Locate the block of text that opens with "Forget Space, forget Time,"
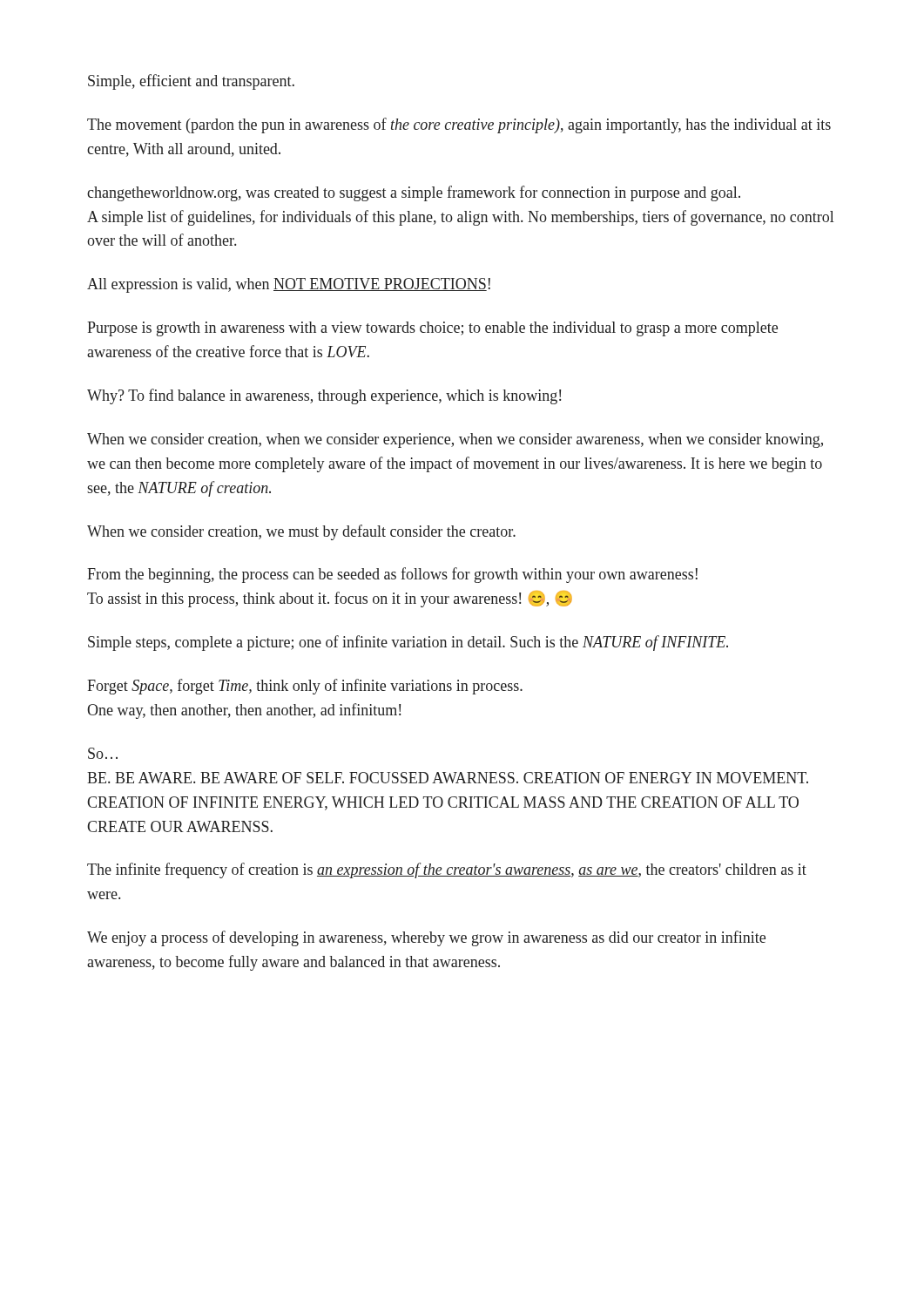This screenshot has width=924, height=1307. tap(305, 698)
